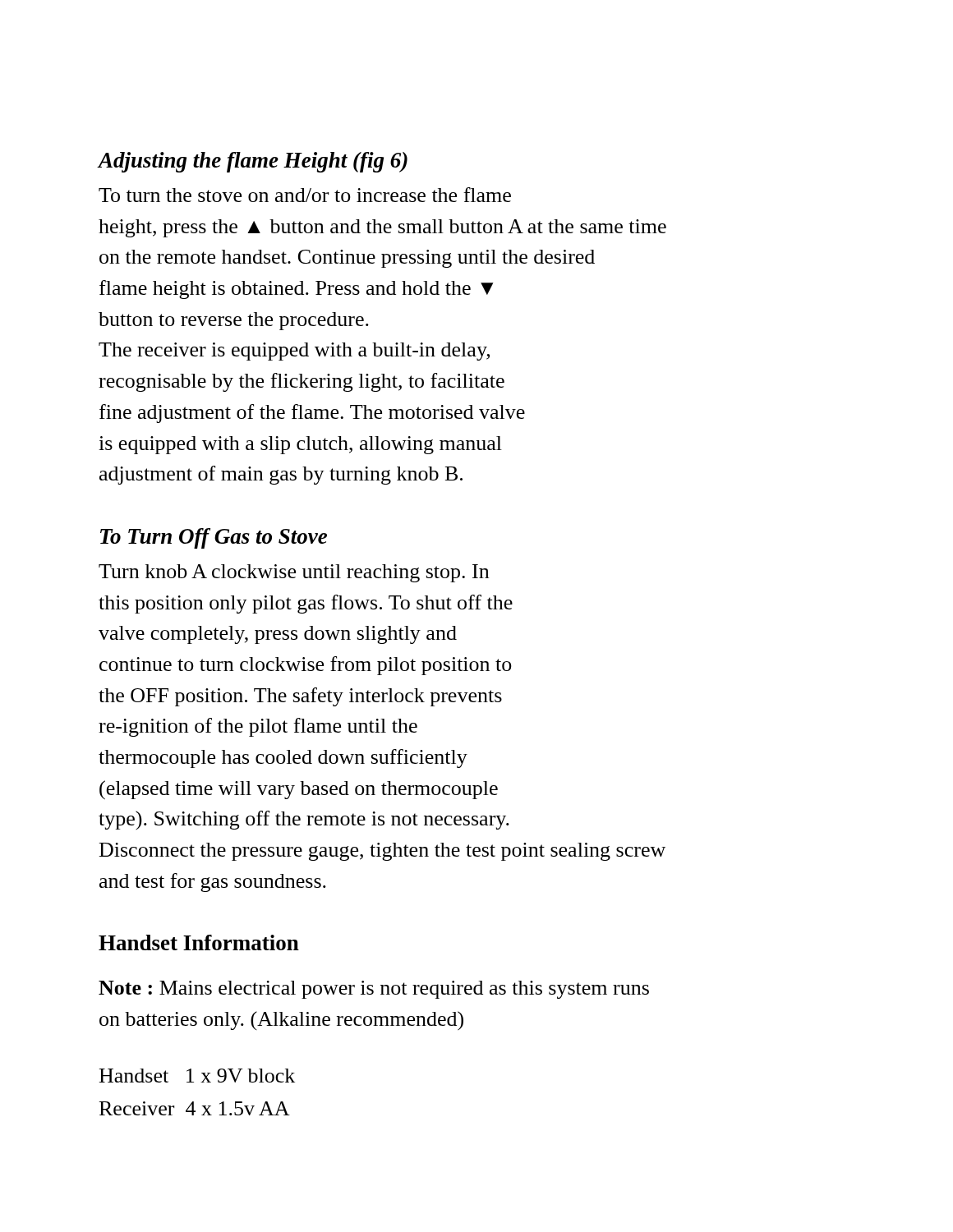
Task: Point to "Handset Information"
Action: point(199,943)
